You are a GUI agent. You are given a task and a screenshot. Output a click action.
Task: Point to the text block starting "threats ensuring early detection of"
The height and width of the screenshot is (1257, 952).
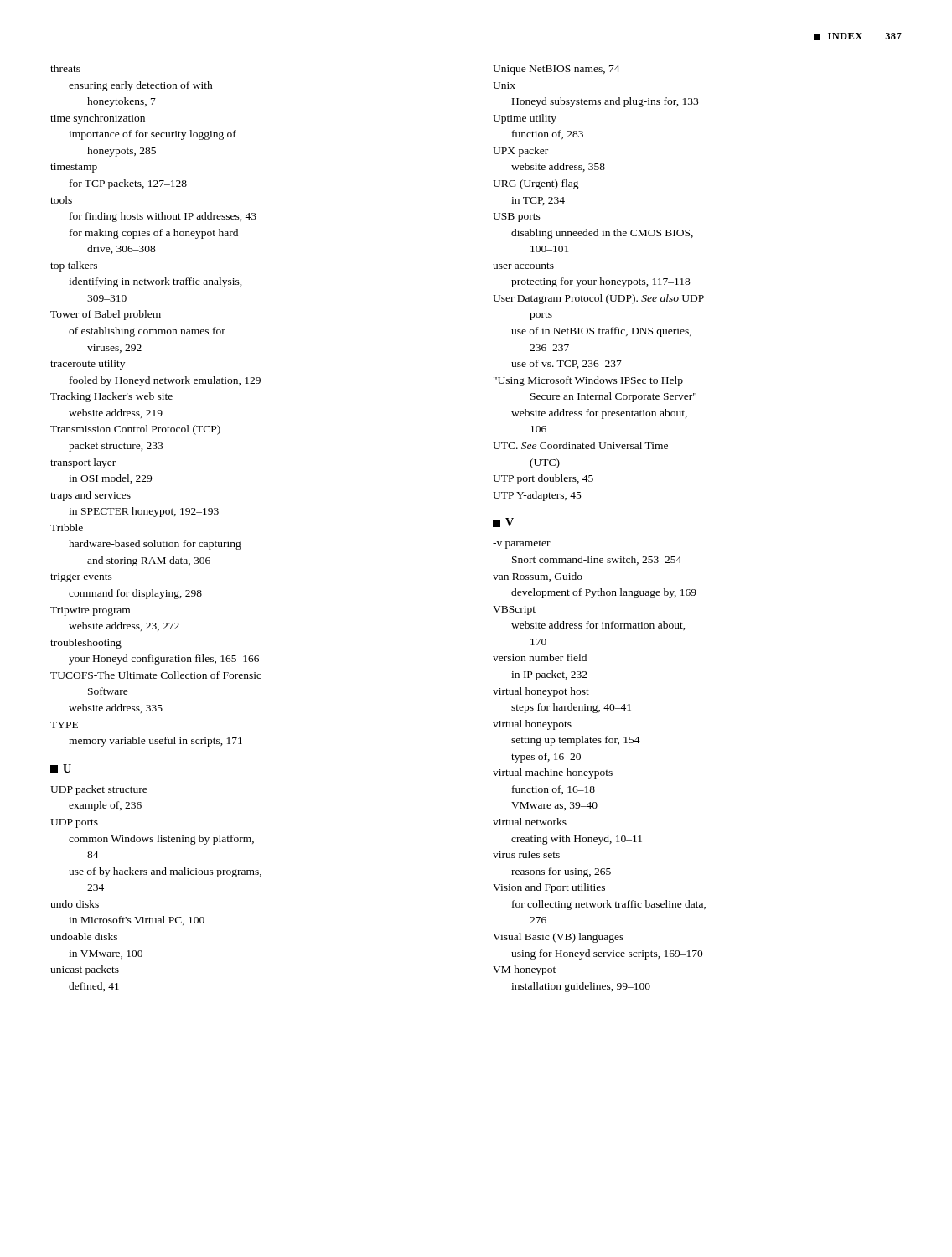click(65, 68)
